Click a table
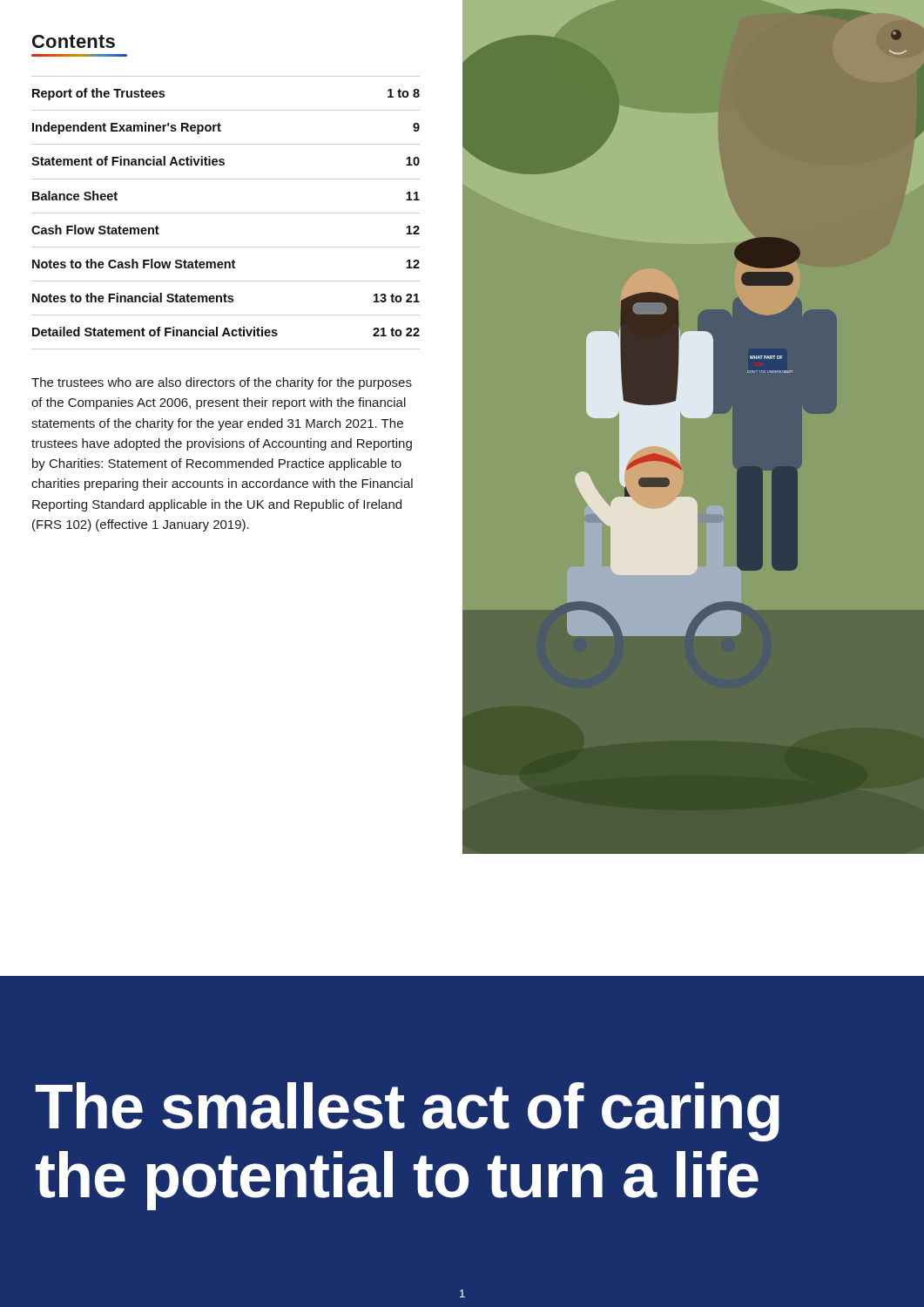Viewport: 924px width, 1307px height. [x=226, y=213]
